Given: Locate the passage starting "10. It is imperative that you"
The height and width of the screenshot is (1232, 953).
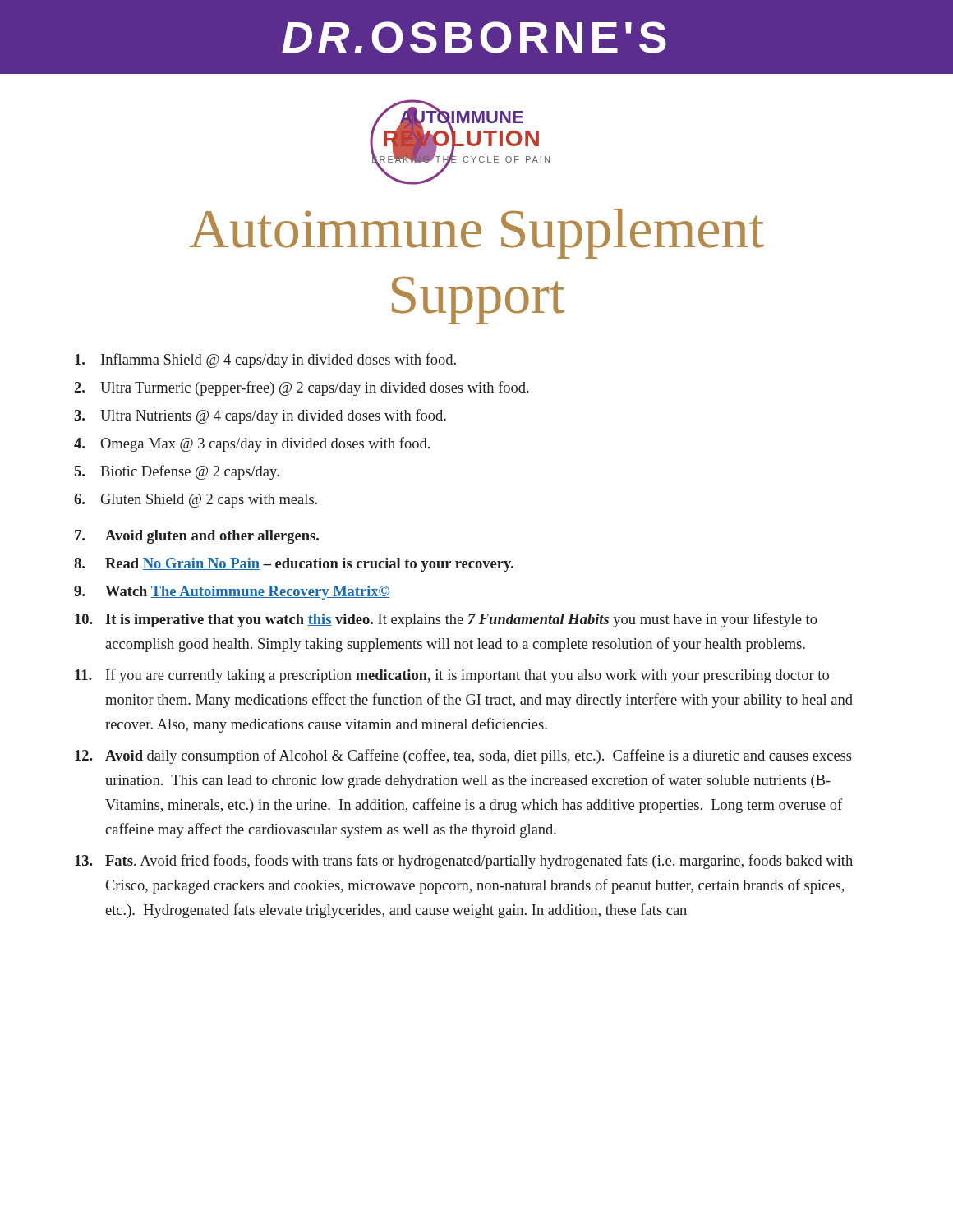Looking at the screenshot, I should 476,633.
